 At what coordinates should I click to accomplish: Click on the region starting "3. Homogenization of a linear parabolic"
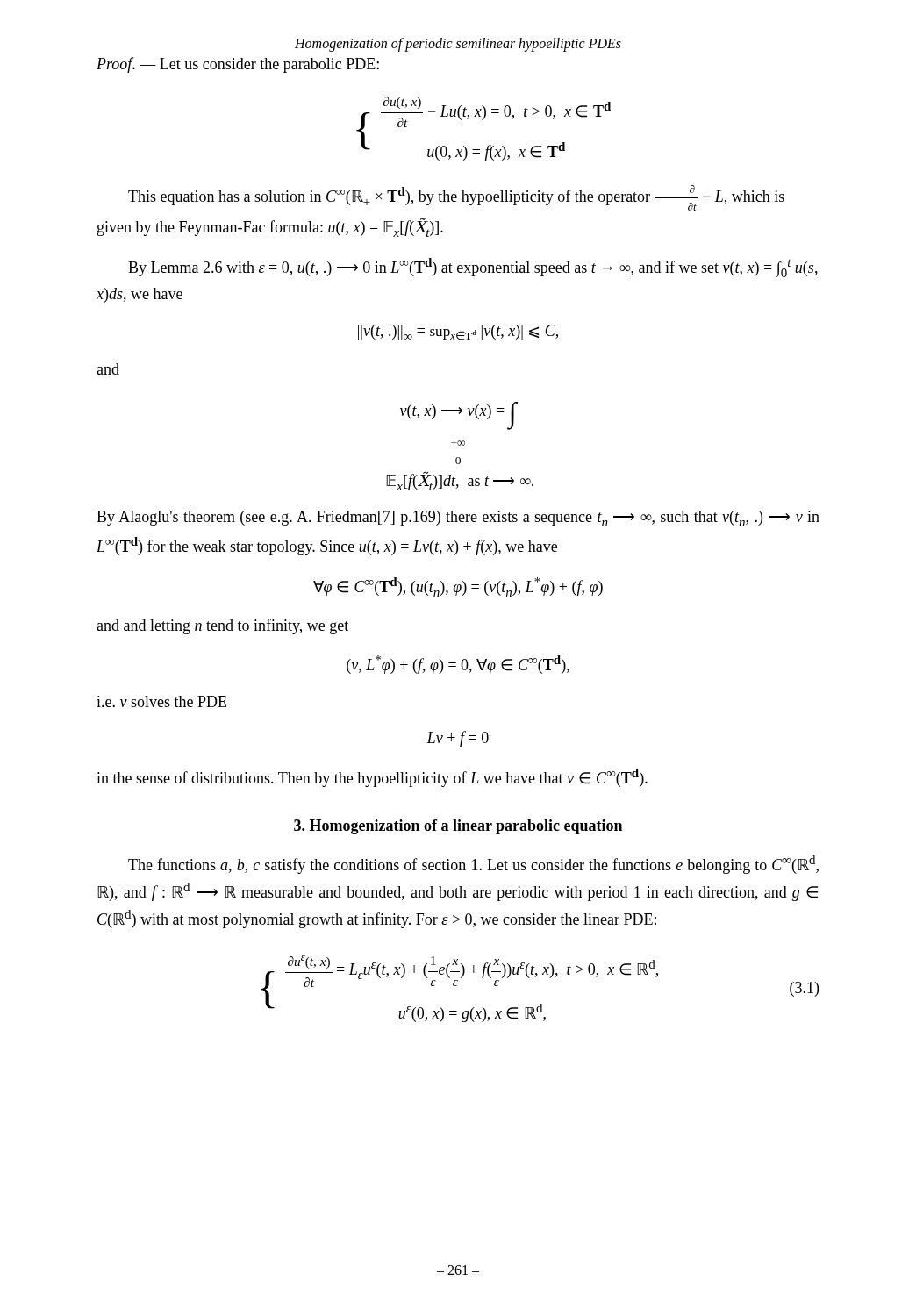tap(458, 825)
